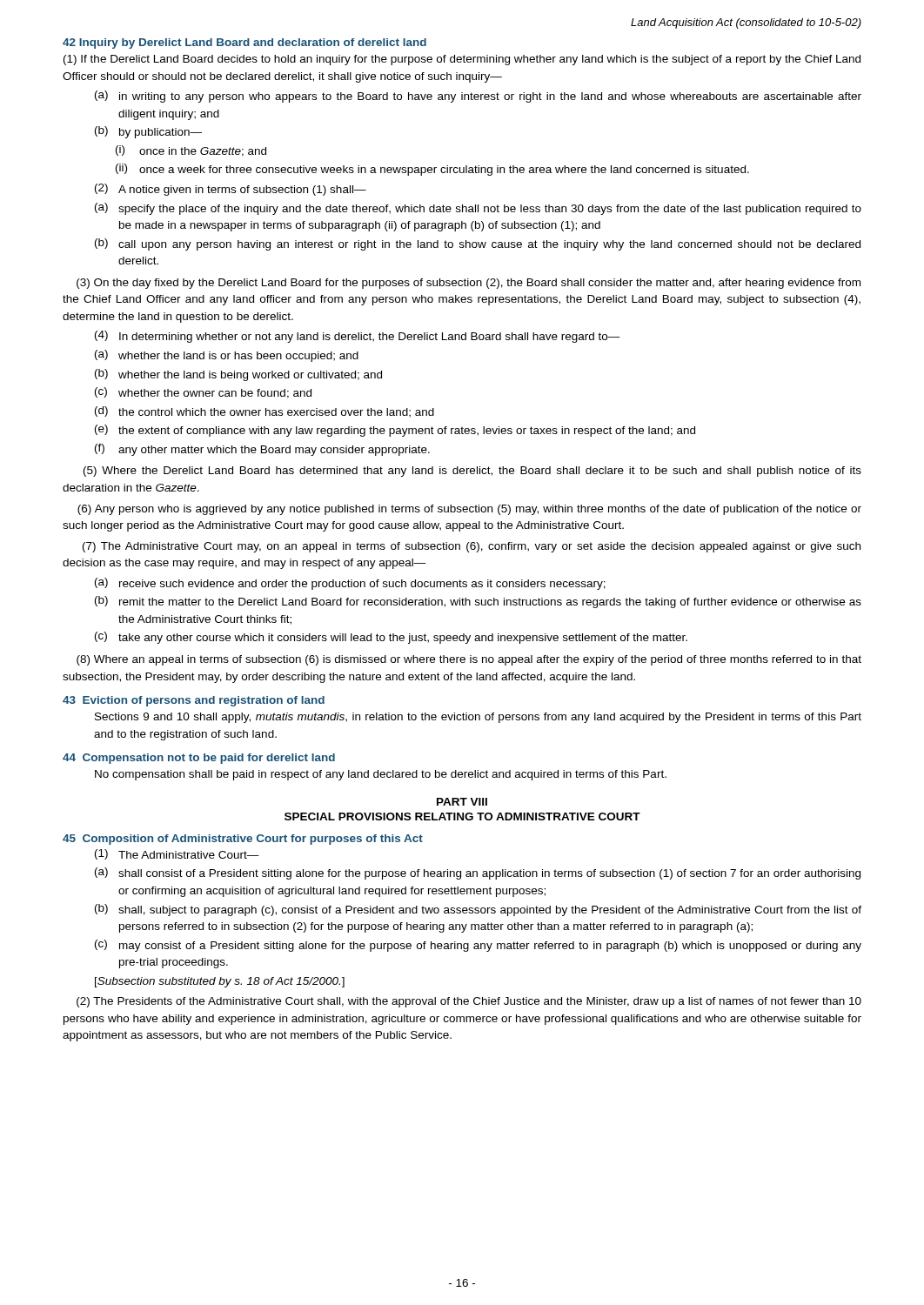This screenshot has height=1305, width=924.
Task: Locate the passage starting "(b) whether the land is being"
Action: [238, 375]
